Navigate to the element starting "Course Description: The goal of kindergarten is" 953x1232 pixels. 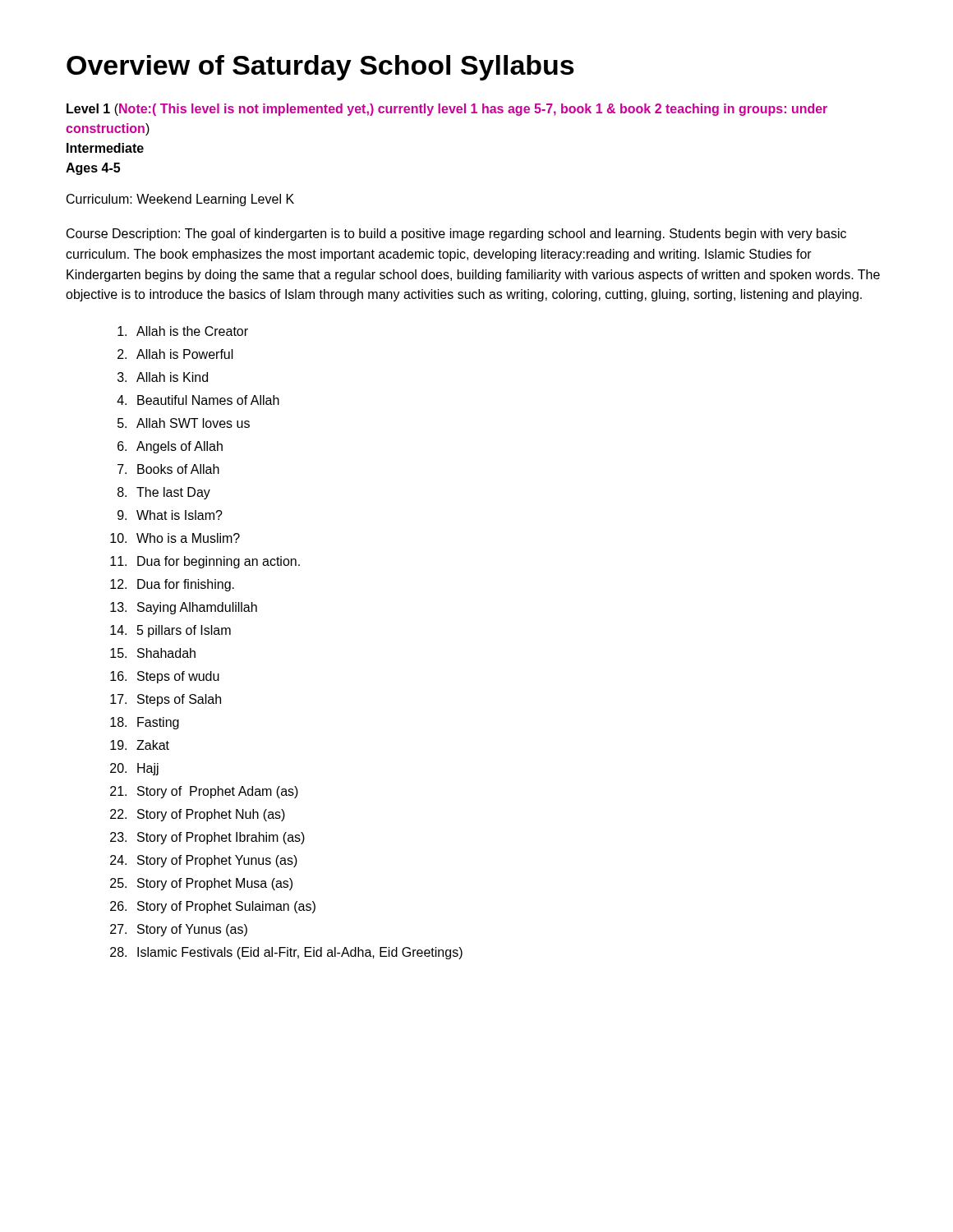473,264
